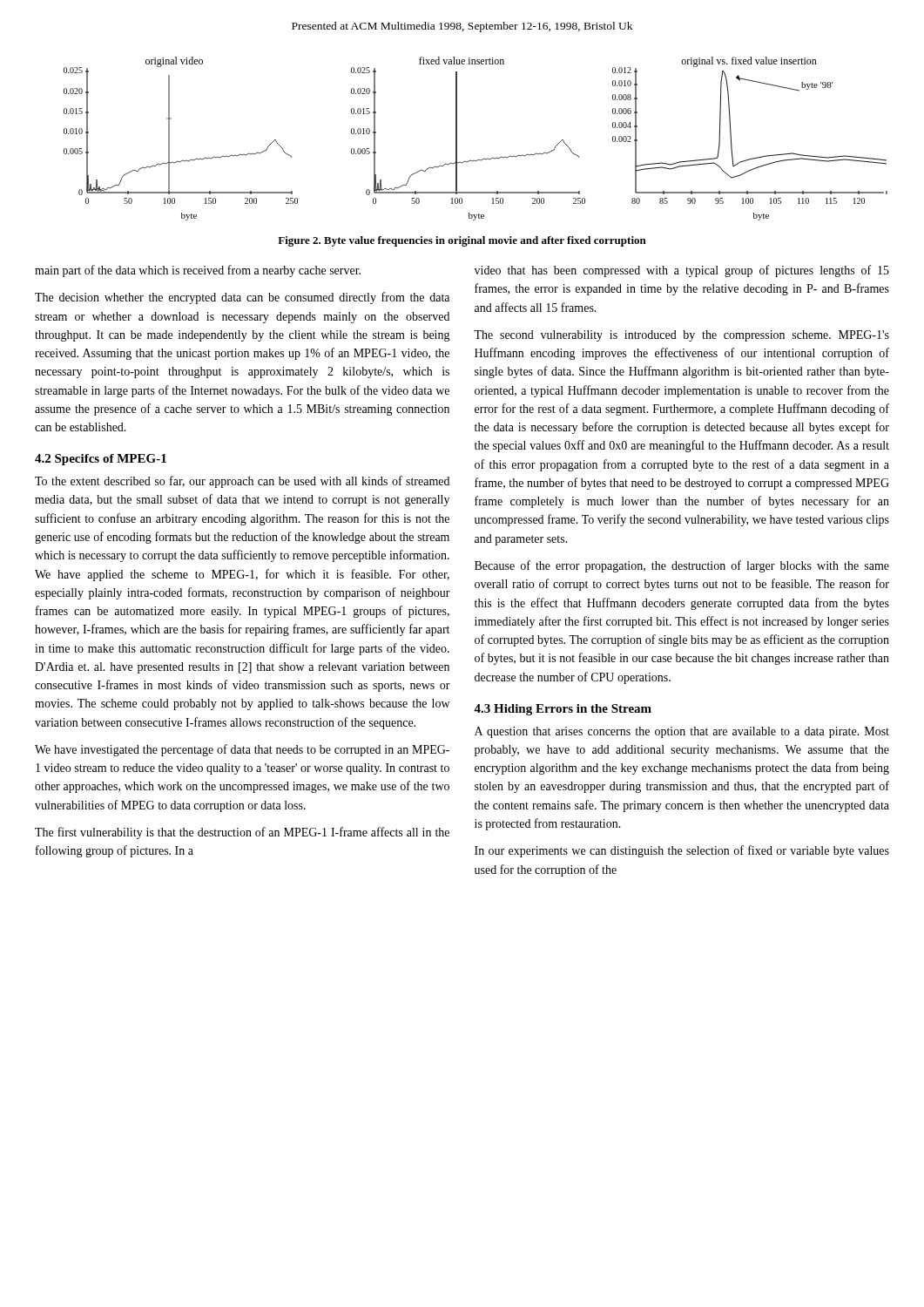Screen dimensions: 1307x924
Task: Find the text block with the text "video that has been compressed with"
Action: (682, 289)
